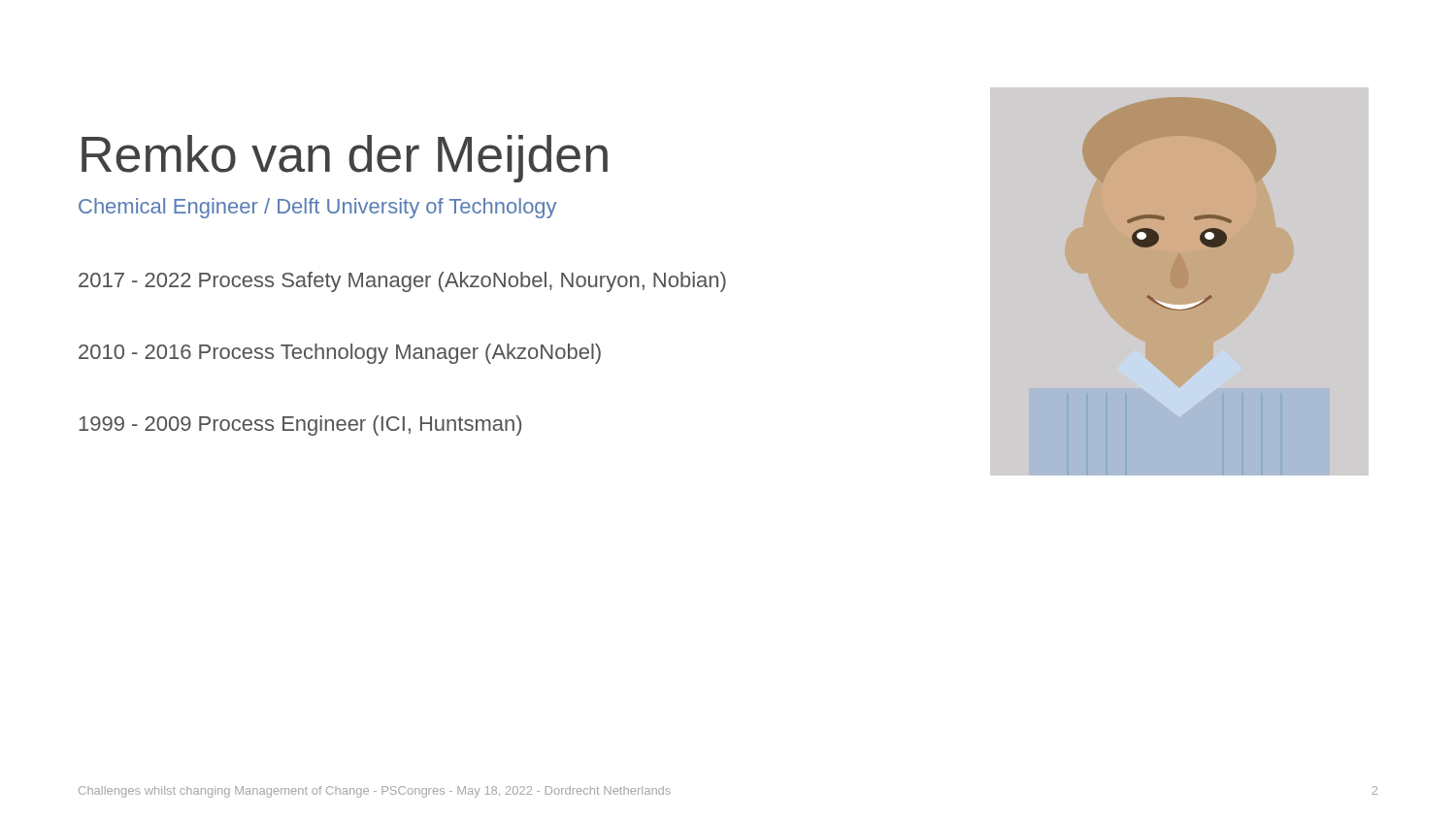This screenshot has width=1456, height=819.
Task: Click where it says "1999 - 2009 Process Engineer (ICI, Huntsman)"
Action: click(x=495, y=424)
